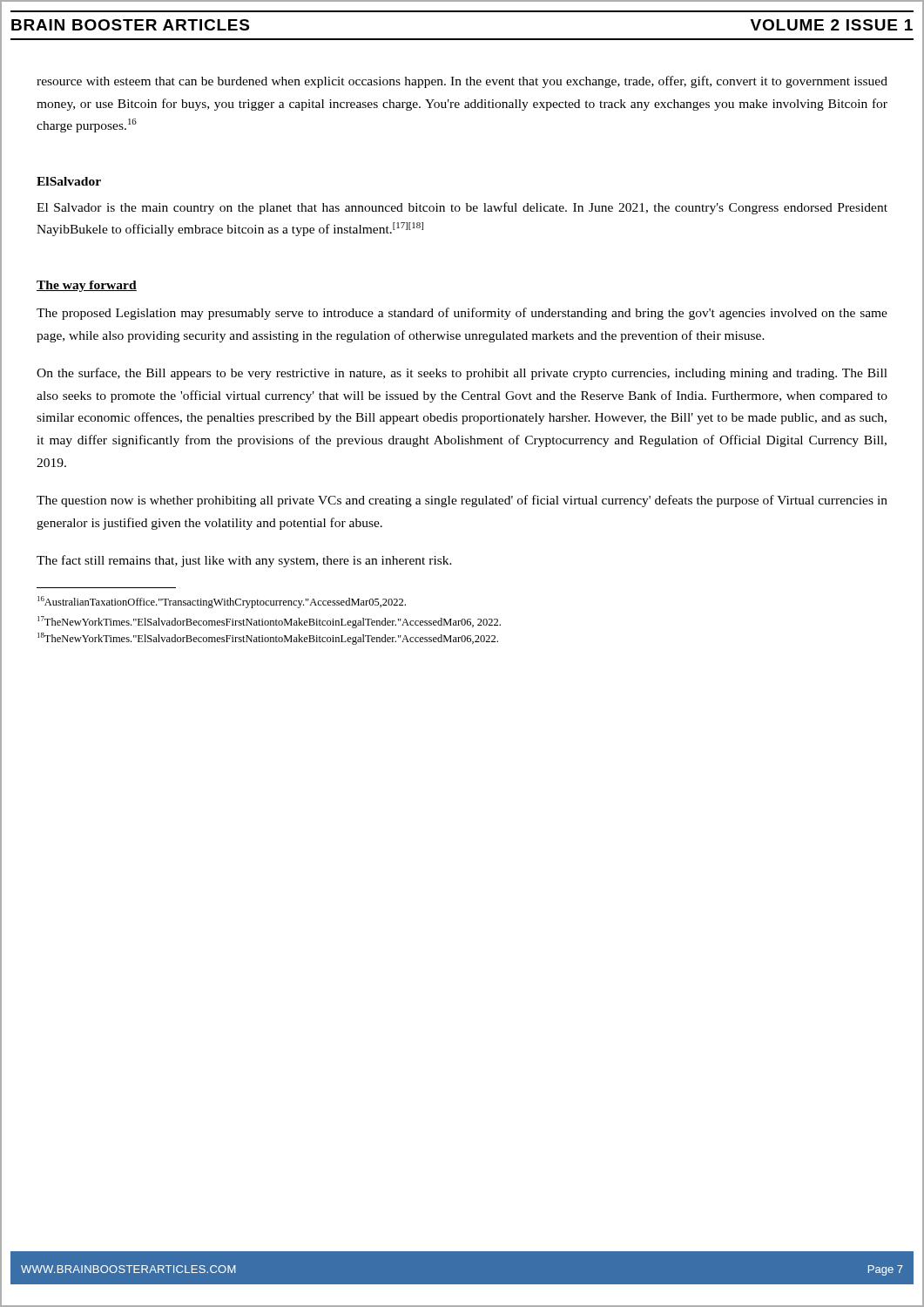Point to "17TheNewYorkTimes."ElSalvadorBecomesFirstNationtoMakeBitcoinLegalTender."AccessedMar06, 2022. 18TheNewYorkTimes."ElSalvadorBecomesFirstNationtoMakeBitcoinLegalTender."AccessedMar06,2022."
This screenshot has width=924, height=1307.
click(269, 630)
